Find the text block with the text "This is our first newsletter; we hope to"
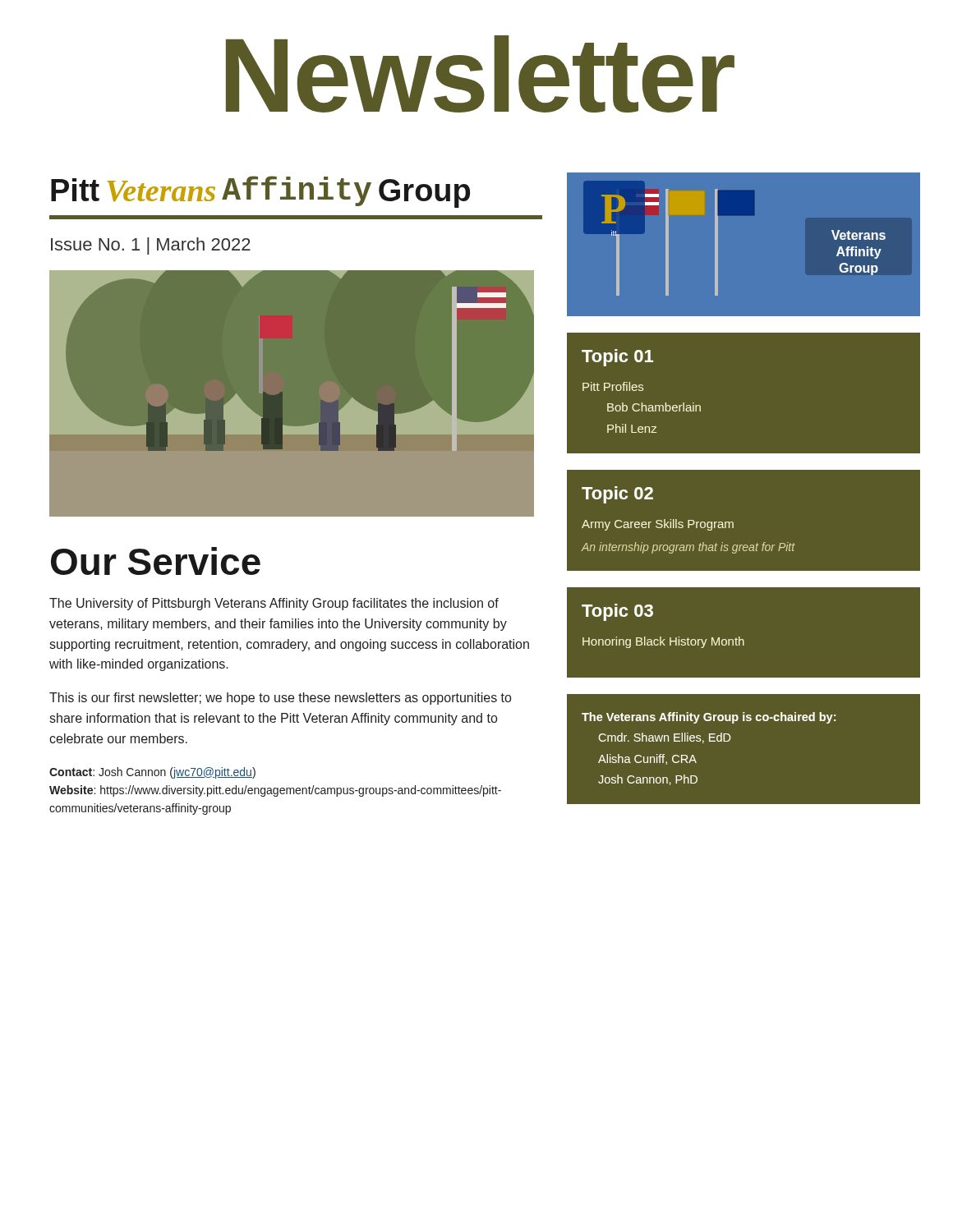Viewport: 953px width, 1232px height. point(281,718)
